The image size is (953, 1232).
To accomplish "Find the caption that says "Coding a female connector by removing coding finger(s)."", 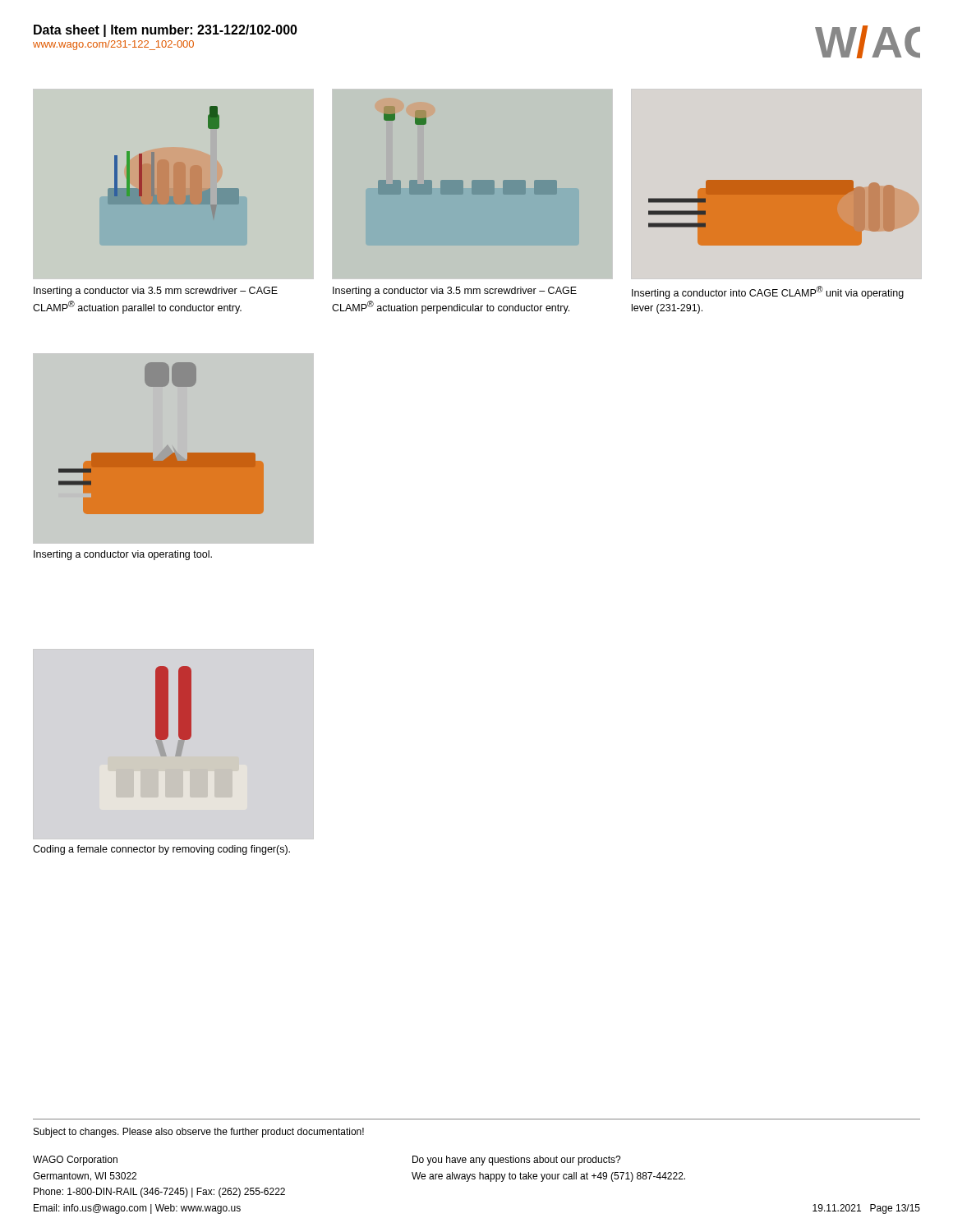I will [x=162, y=849].
